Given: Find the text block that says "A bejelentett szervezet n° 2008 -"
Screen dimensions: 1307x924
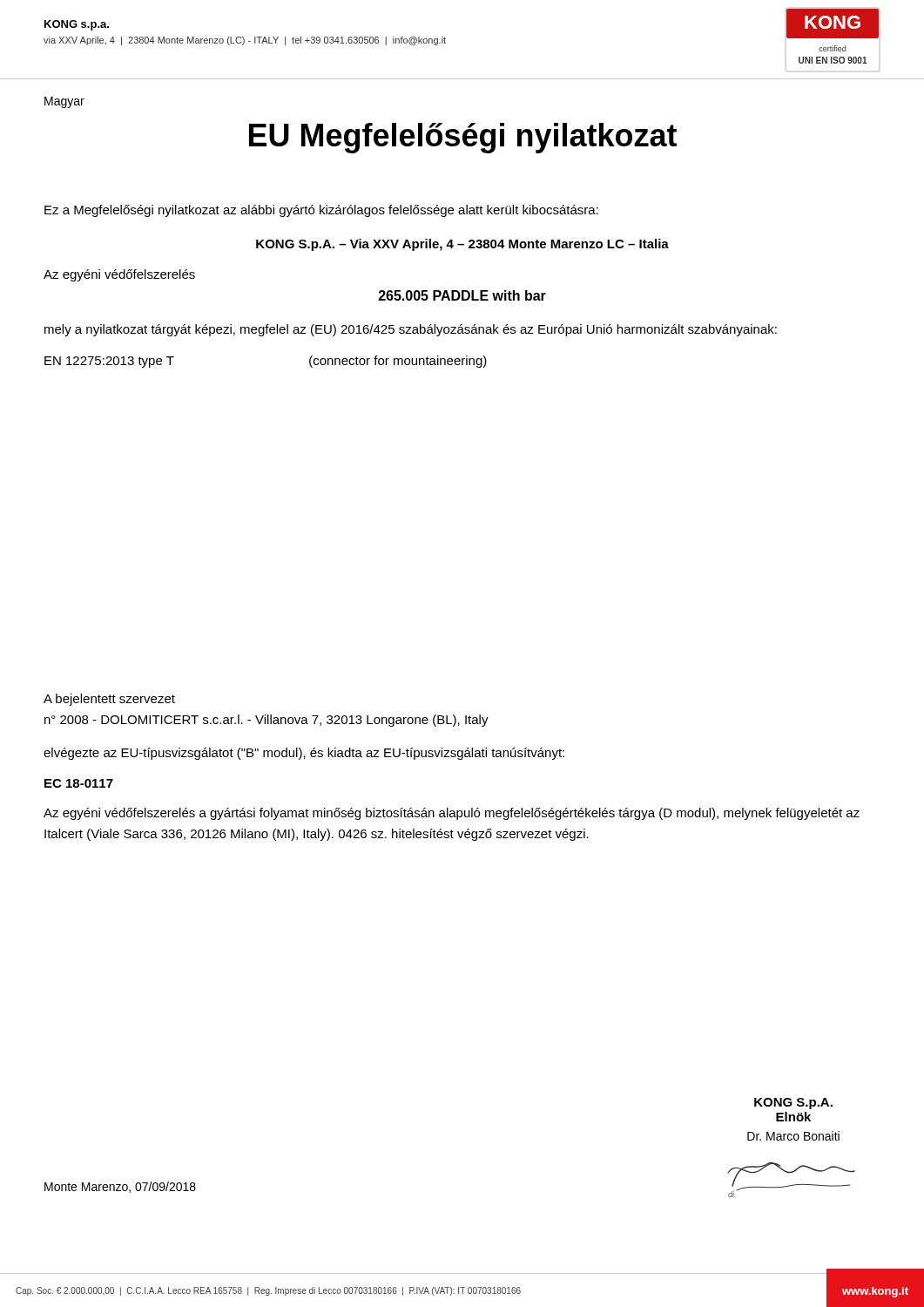Looking at the screenshot, I should (266, 709).
